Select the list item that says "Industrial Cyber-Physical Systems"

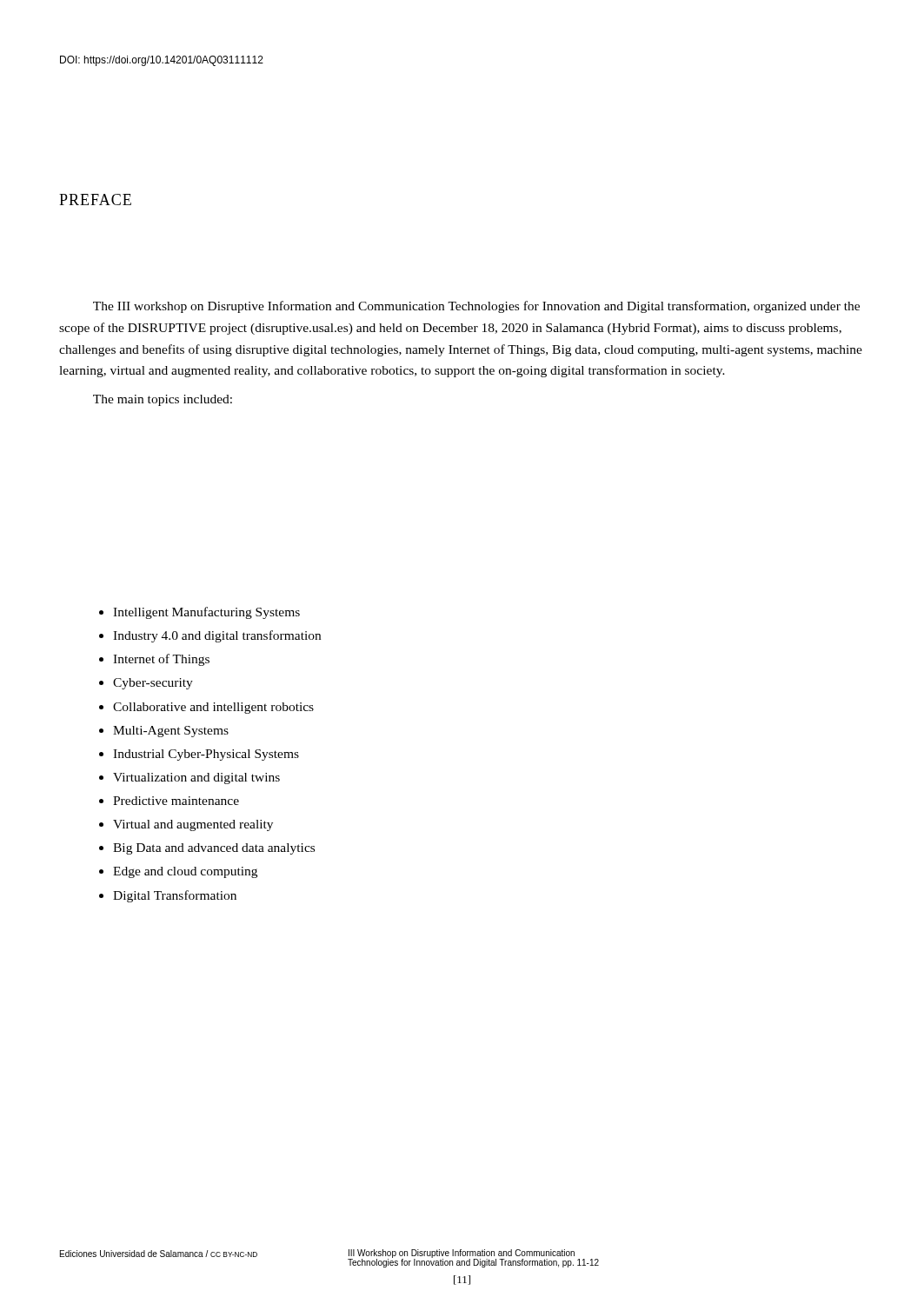[206, 753]
